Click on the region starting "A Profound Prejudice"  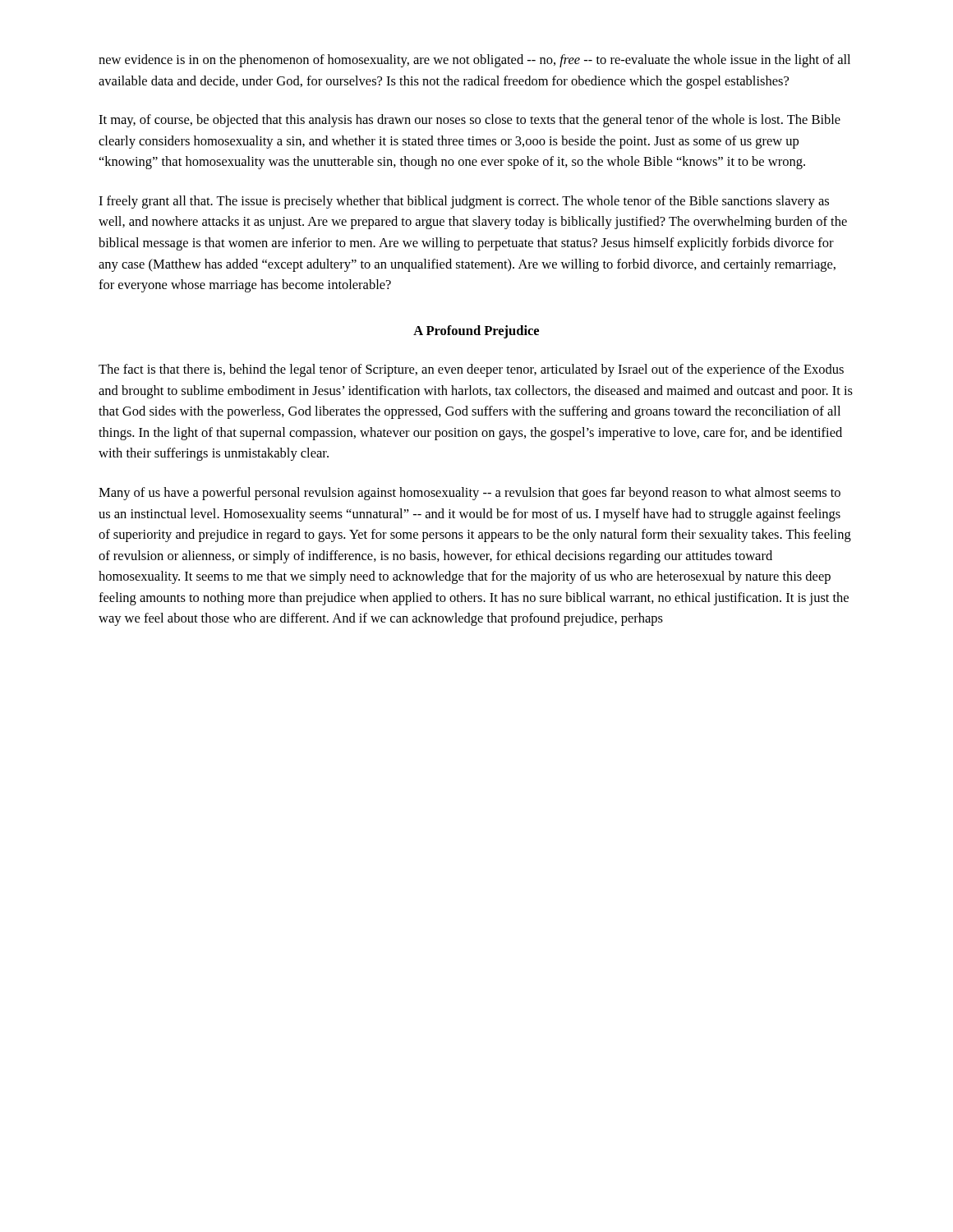click(x=476, y=330)
